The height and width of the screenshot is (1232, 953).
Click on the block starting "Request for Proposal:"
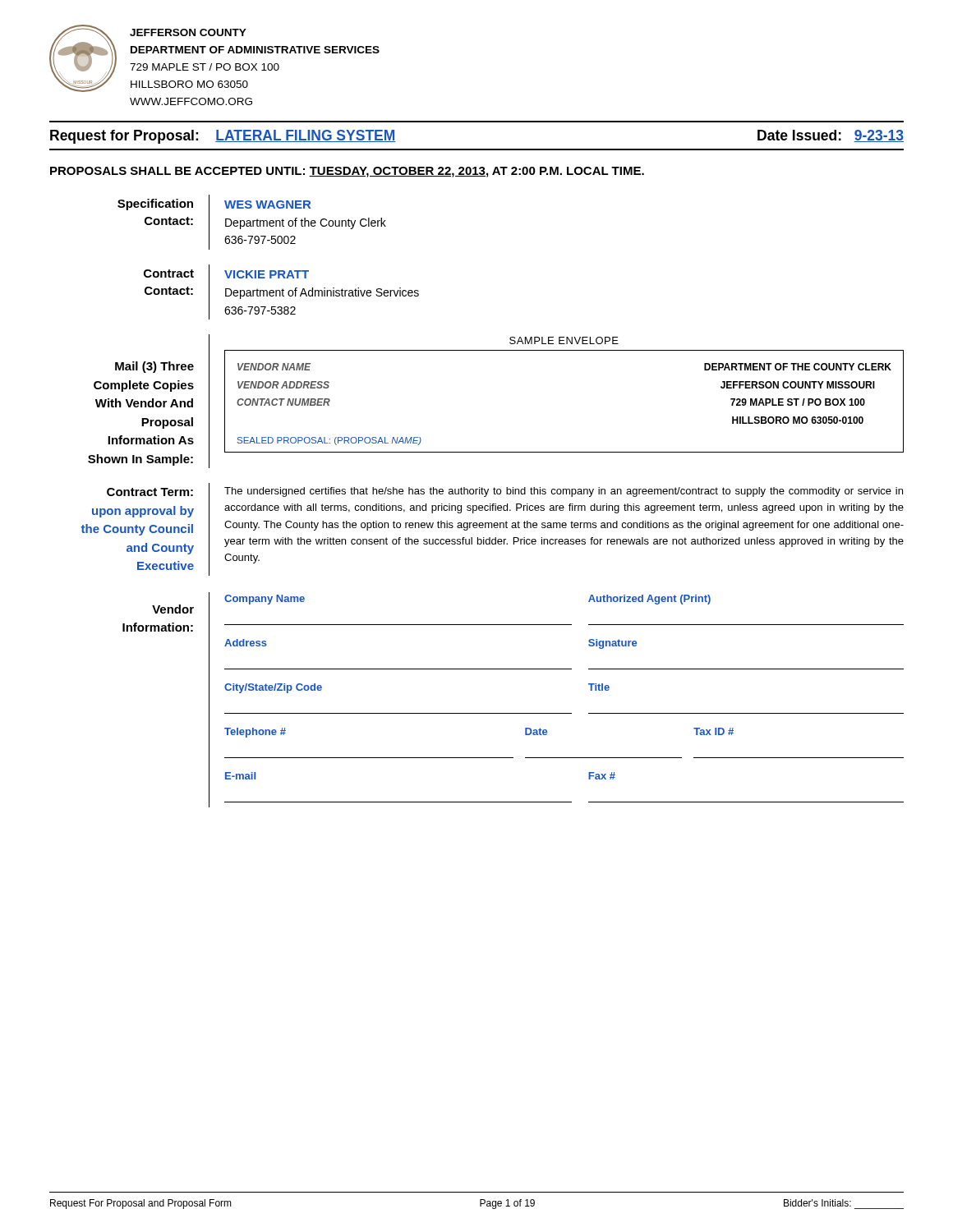pyautogui.click(x=126, y=137)
